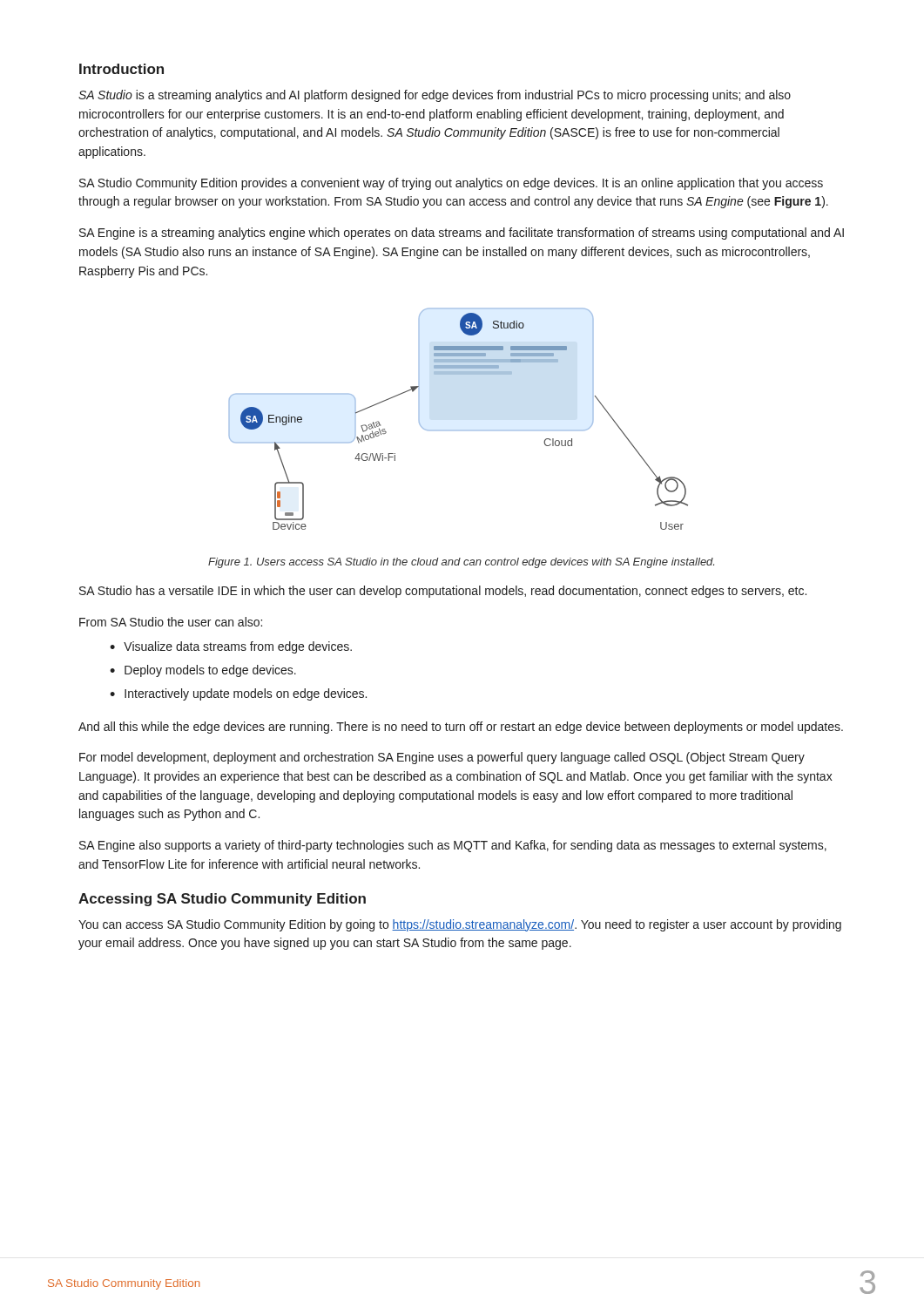Navigate to the text starting "Accessing SA Studio Community Edition"
This screenshot has height=1307, width=924.
[x=222, y=898]
